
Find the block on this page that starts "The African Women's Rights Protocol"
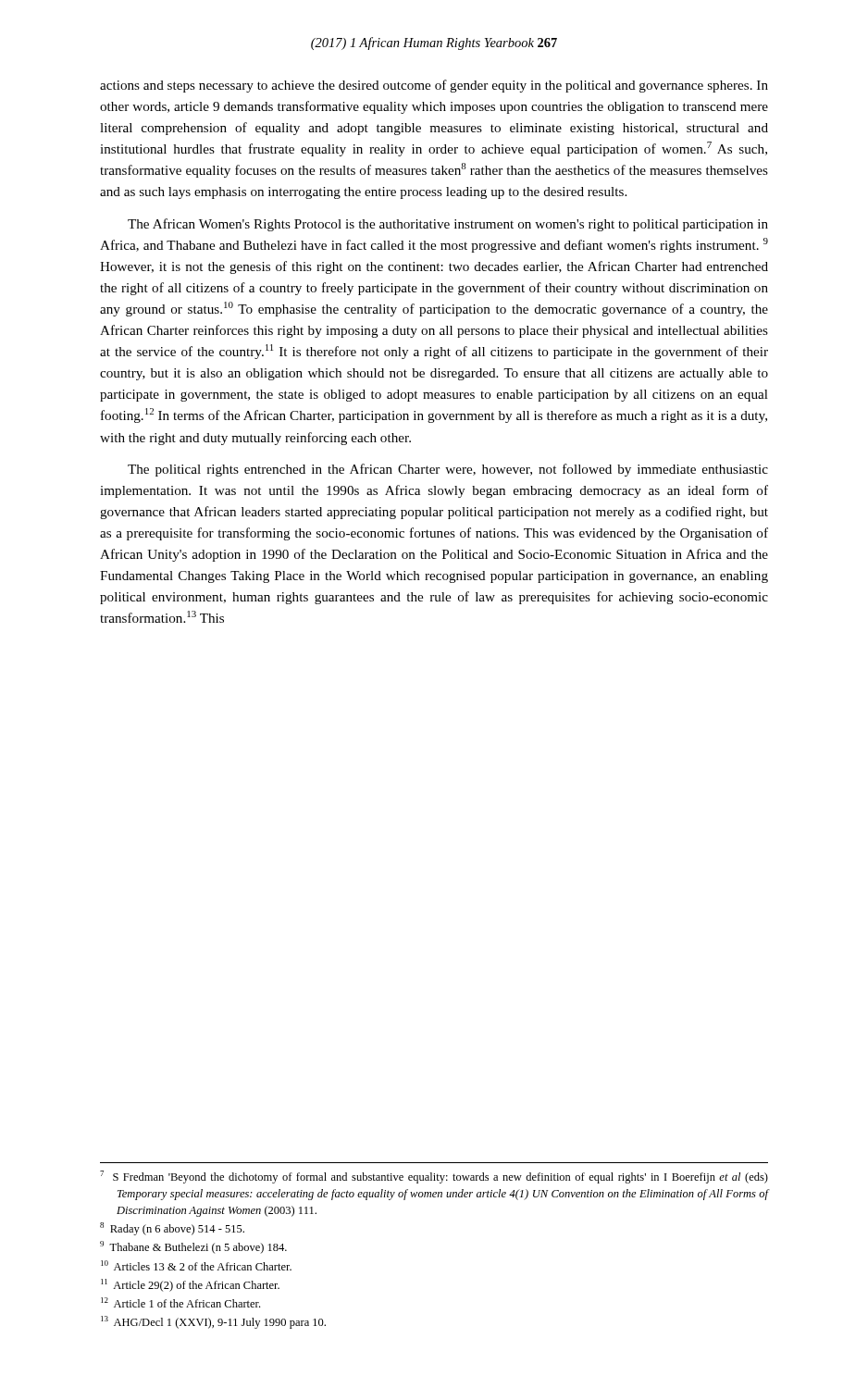tap(434, 330)
